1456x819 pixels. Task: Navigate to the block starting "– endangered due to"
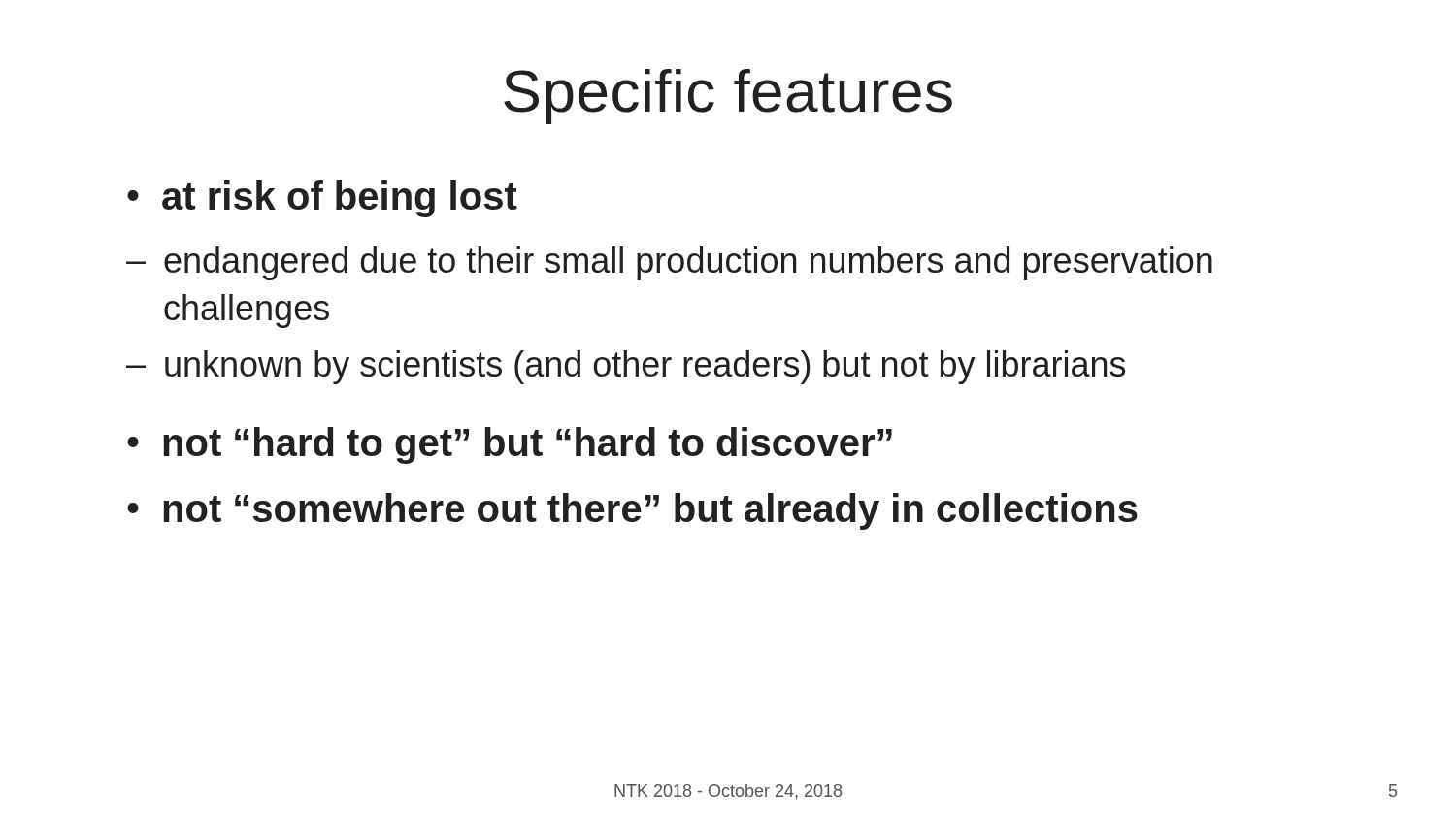[670, 285]
